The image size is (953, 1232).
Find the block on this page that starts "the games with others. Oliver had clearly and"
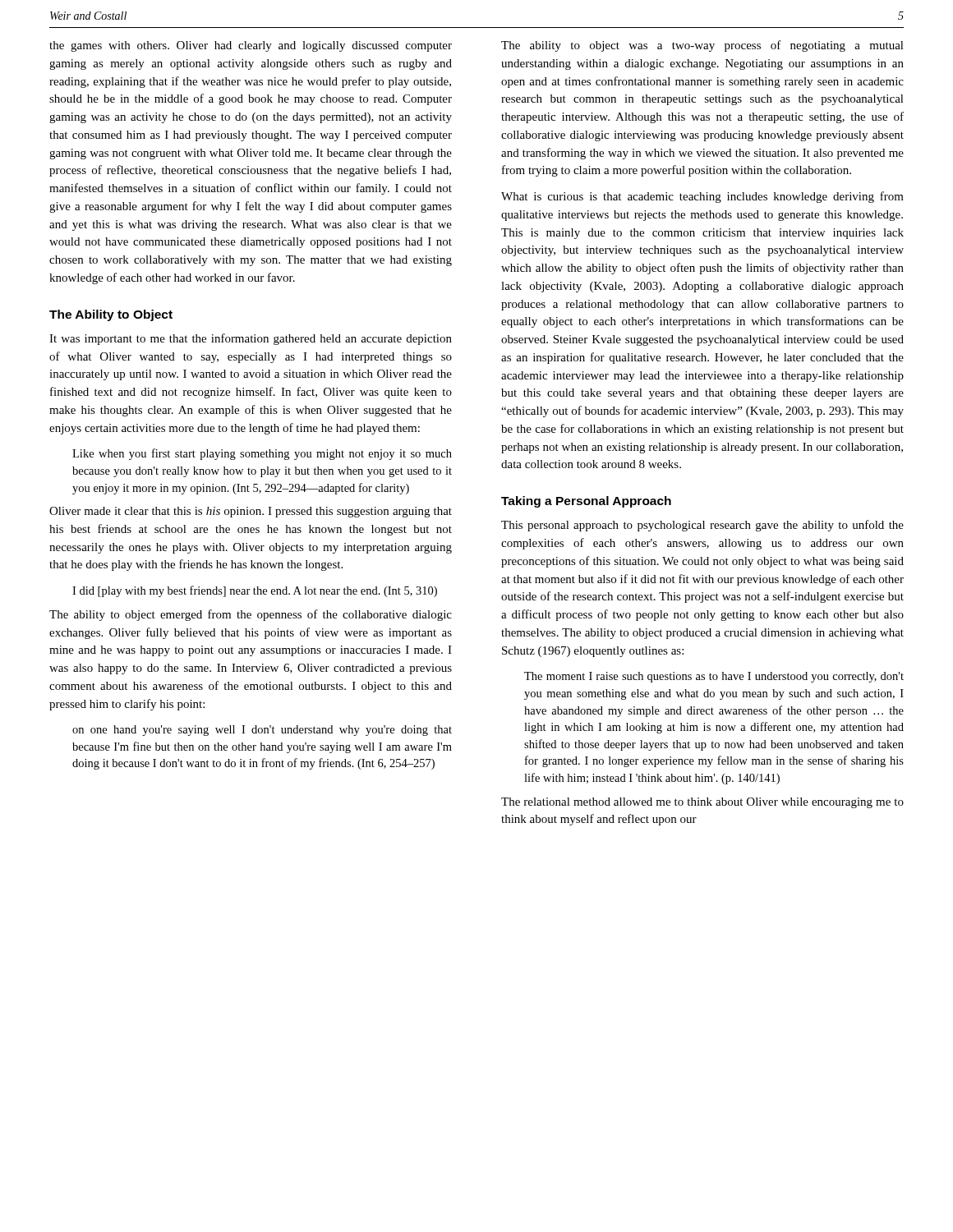pyautogui.click(x=251, y=161)
